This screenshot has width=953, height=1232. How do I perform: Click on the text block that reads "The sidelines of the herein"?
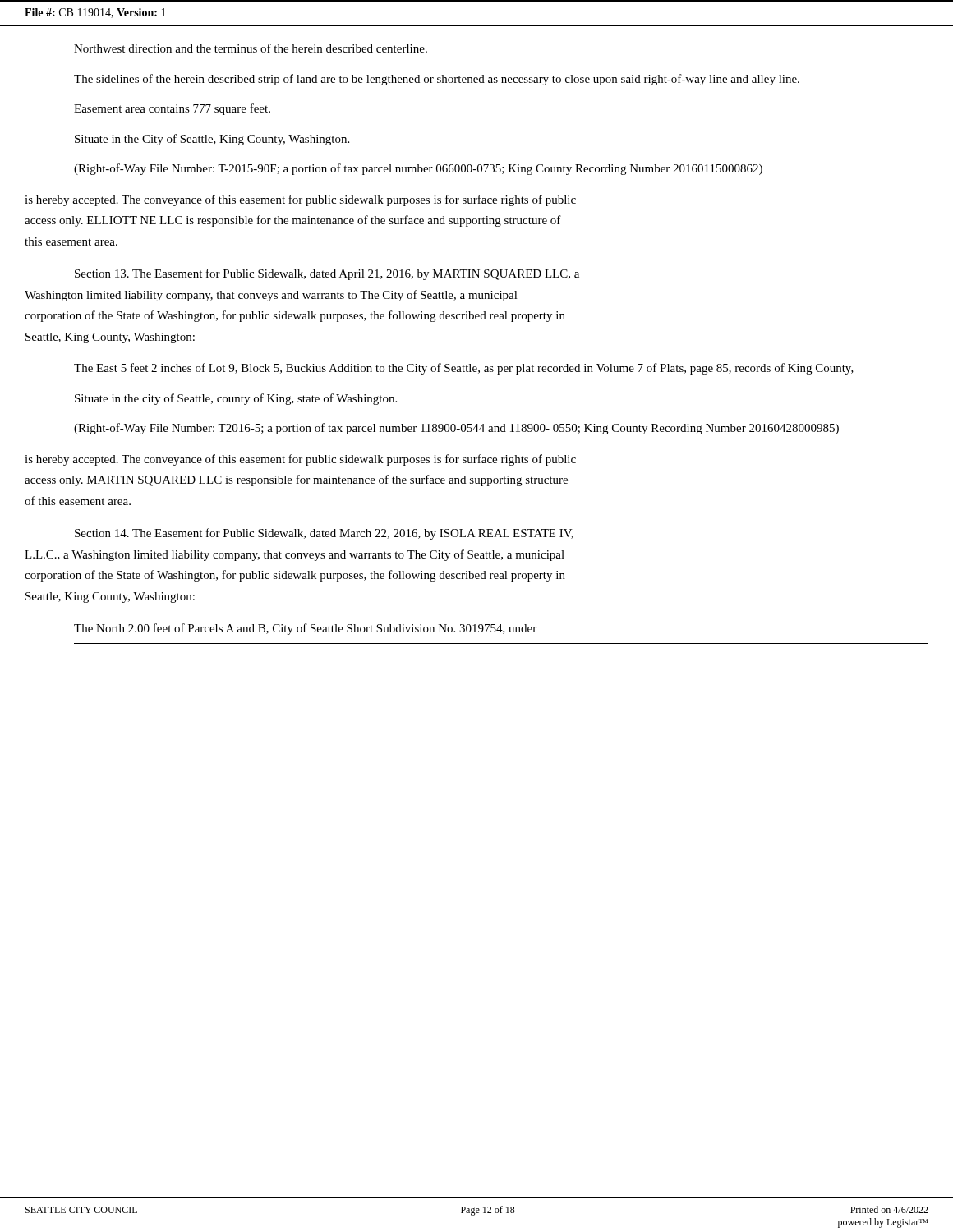437,78
